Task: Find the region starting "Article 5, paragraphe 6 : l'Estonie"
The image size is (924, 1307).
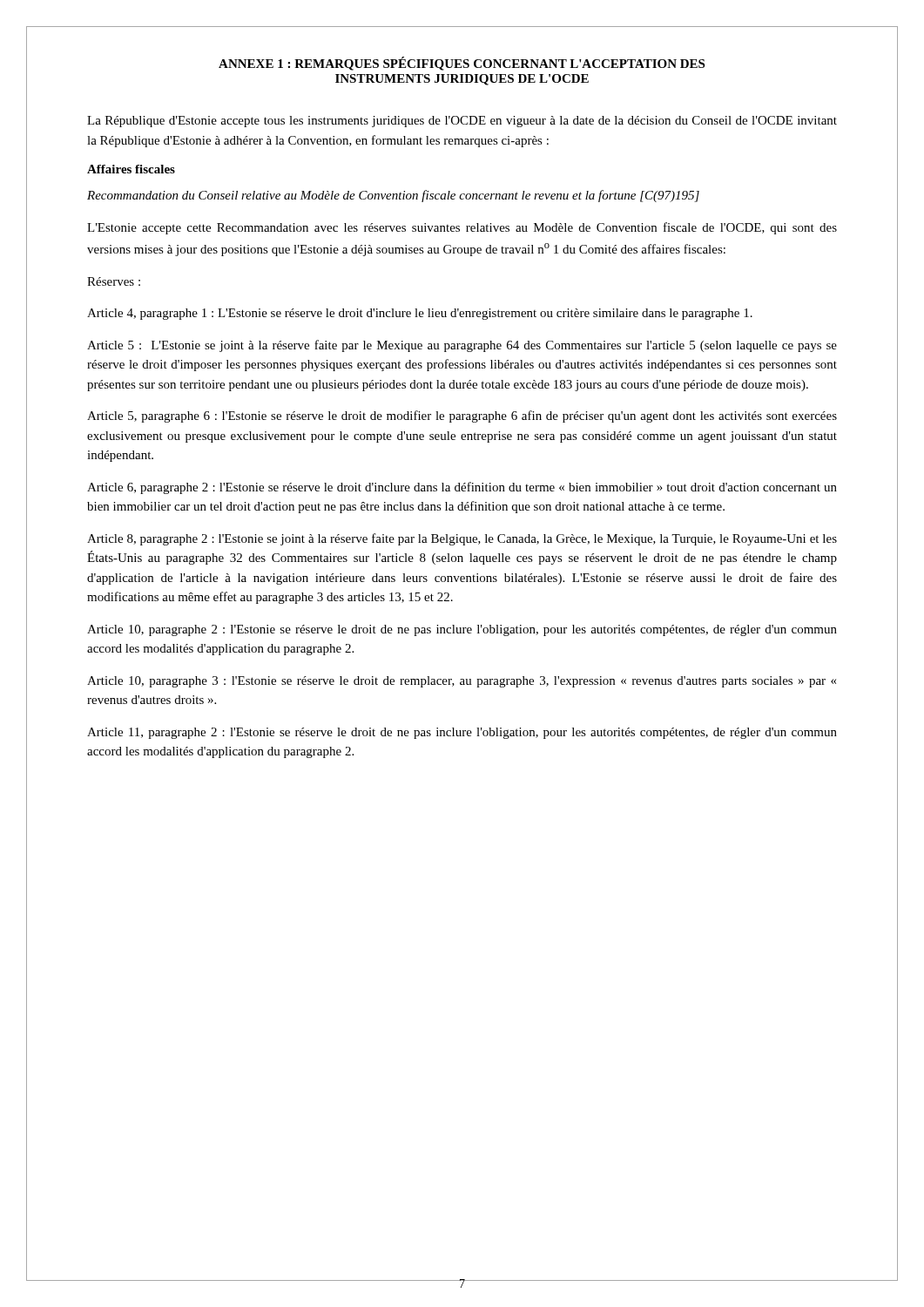Action: [462, 435]
